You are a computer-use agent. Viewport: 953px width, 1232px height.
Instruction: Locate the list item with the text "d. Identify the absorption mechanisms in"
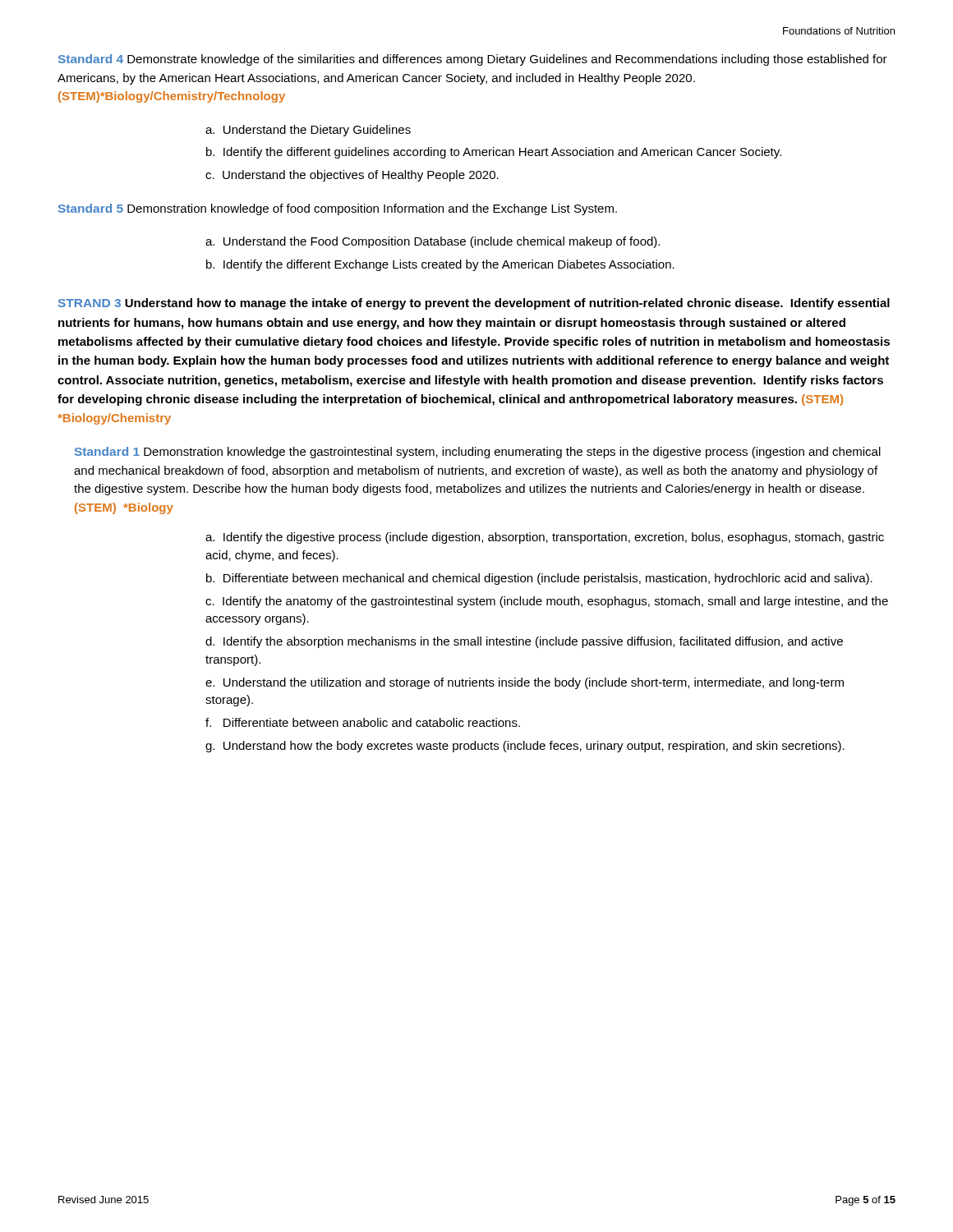point(524,650)
